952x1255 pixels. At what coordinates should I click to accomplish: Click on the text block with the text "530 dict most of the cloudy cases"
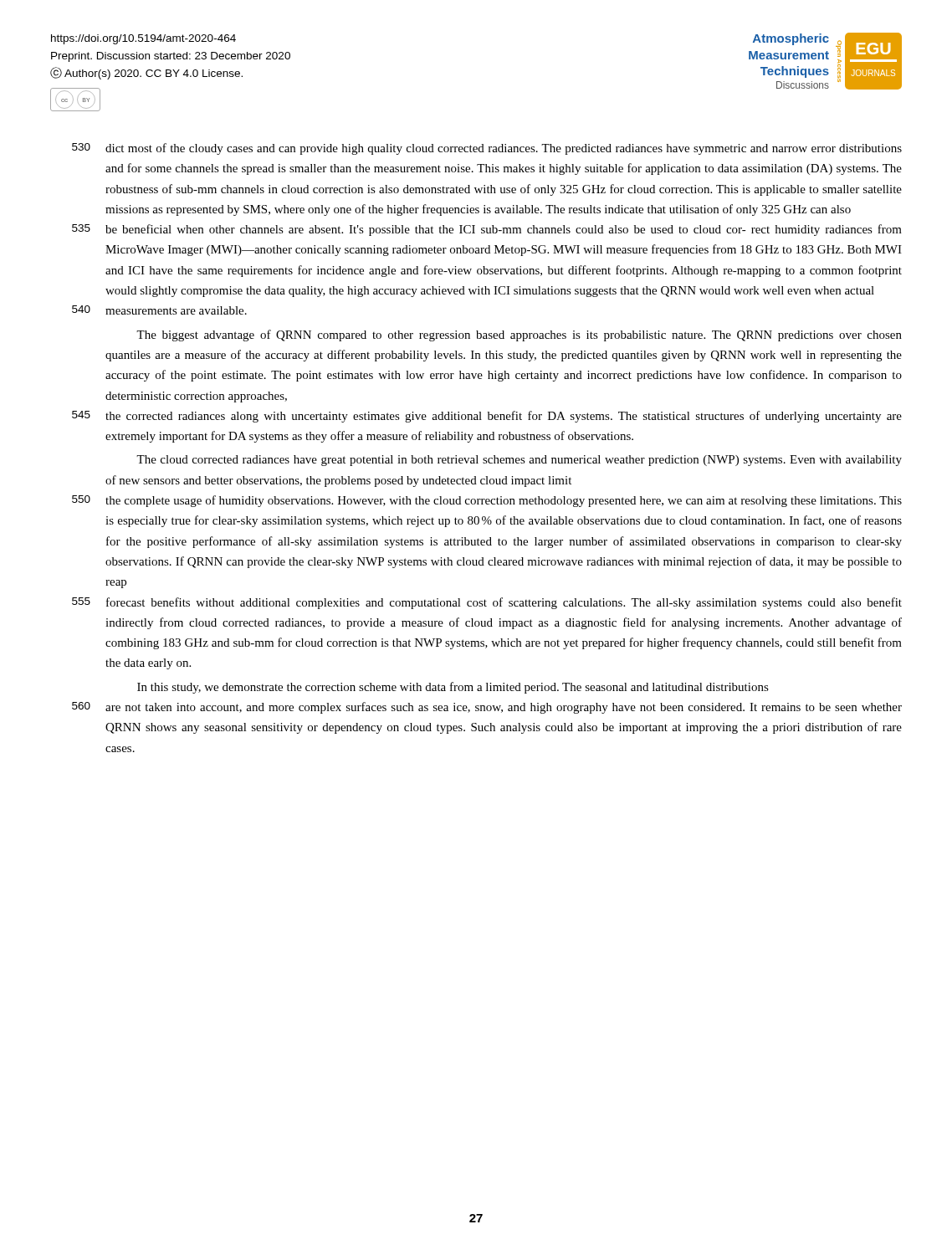point(476,179)
